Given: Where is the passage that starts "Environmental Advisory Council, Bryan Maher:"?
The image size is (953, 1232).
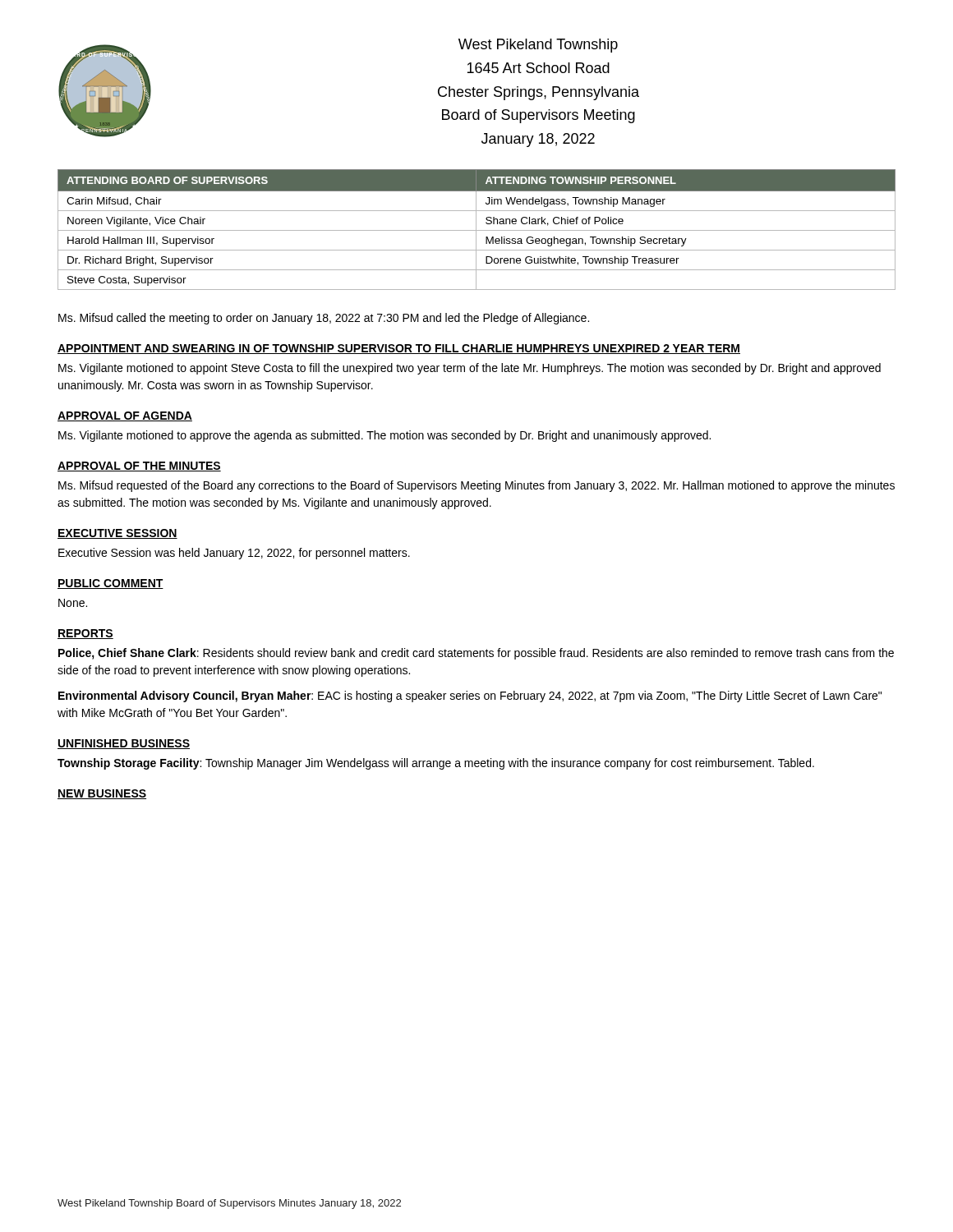Looking at the screenshot, I should coord(470,704).
